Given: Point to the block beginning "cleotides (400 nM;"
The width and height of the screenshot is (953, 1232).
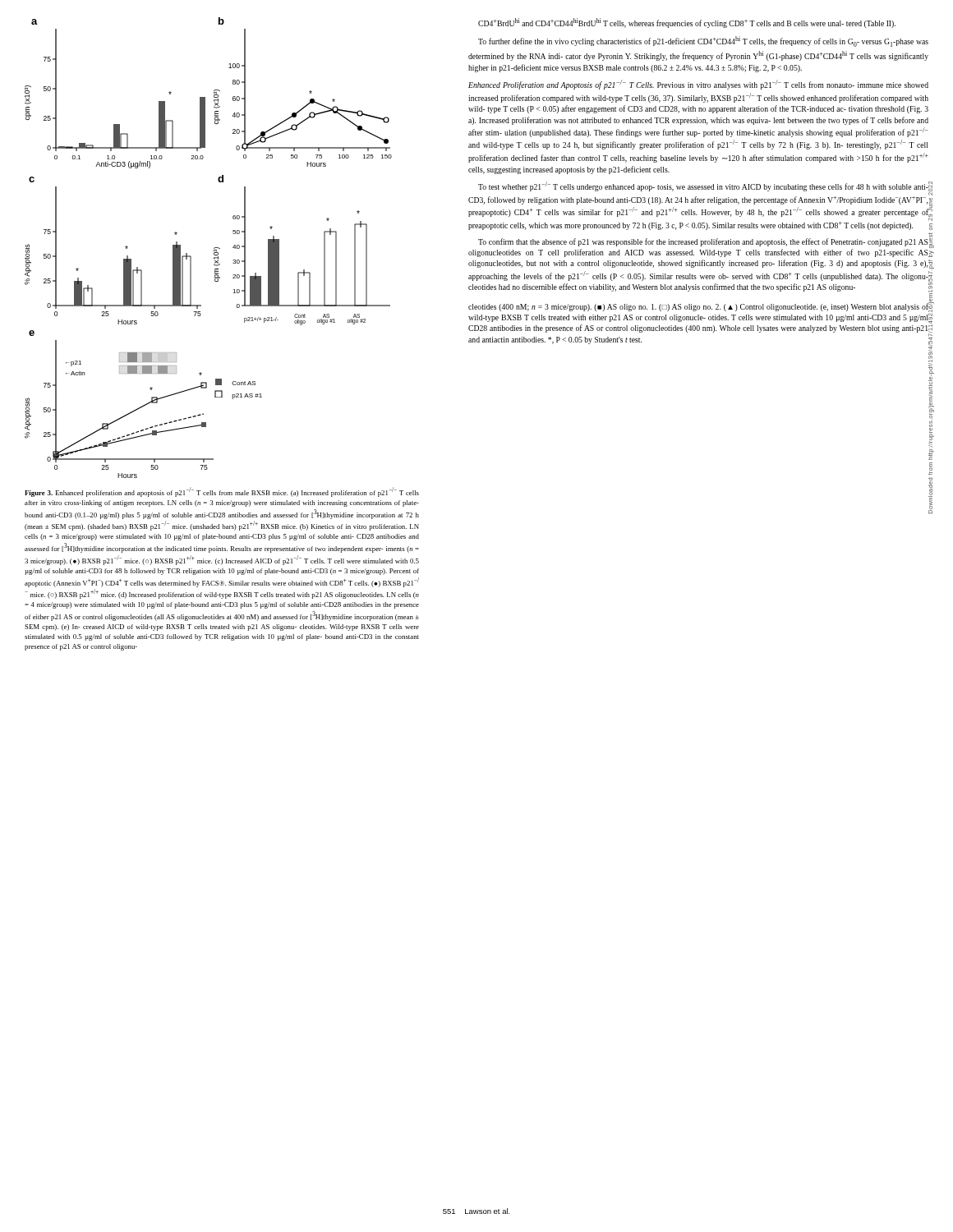Looking at the screenshot, I should click(x=698, y=323).
